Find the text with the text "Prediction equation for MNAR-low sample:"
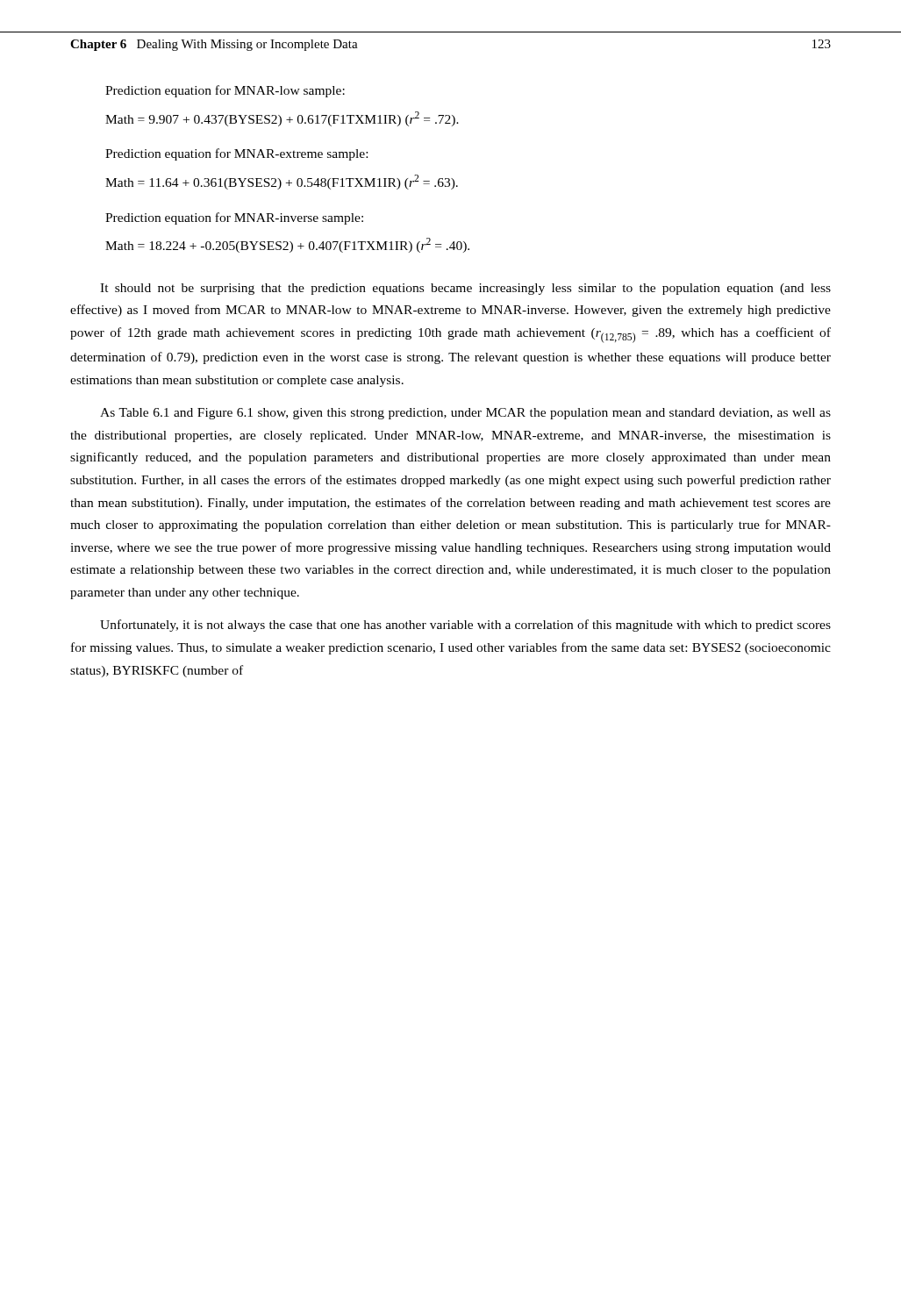 pos(225,90)
